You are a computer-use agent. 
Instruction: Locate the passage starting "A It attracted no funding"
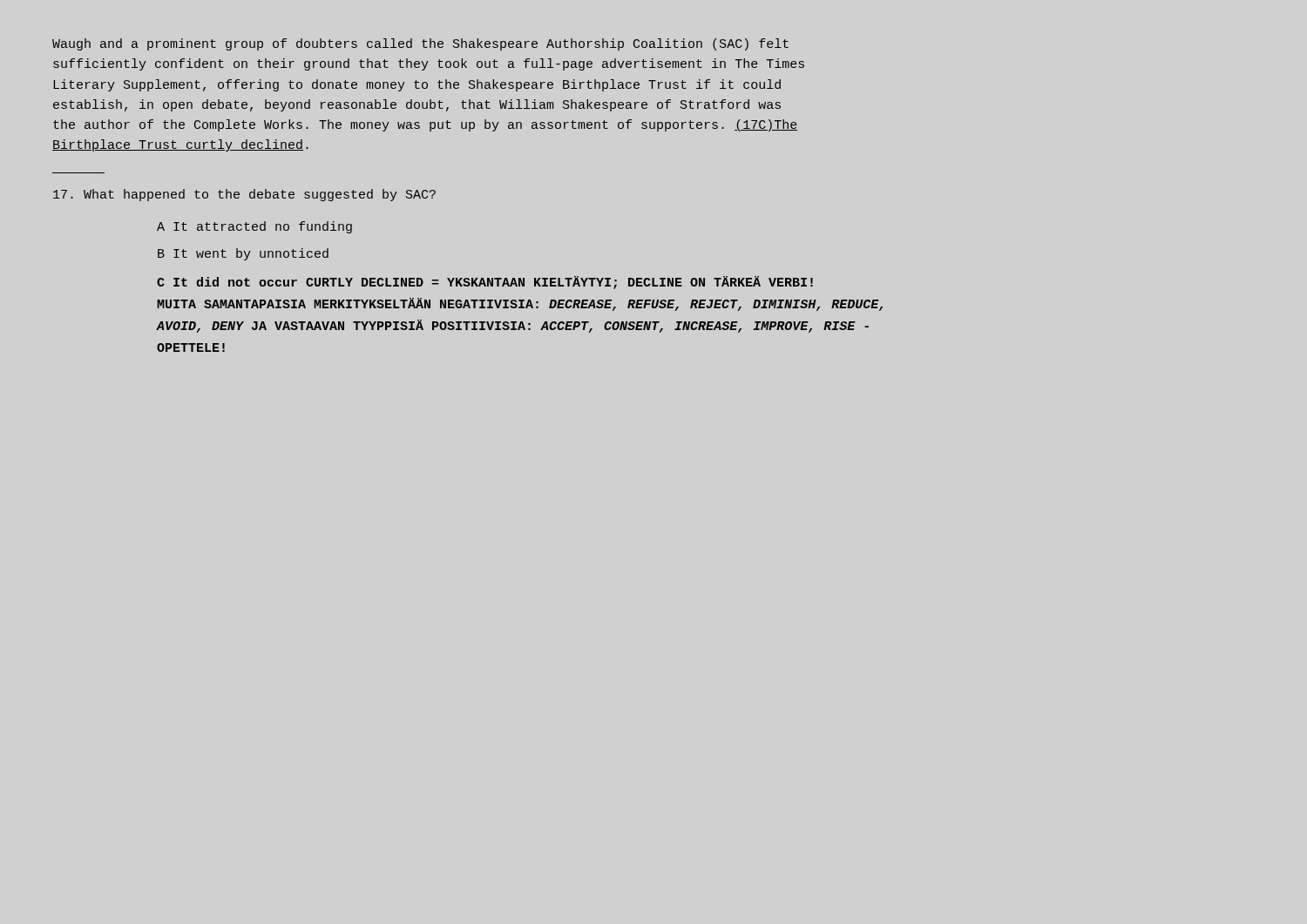(x=255, y=227)
